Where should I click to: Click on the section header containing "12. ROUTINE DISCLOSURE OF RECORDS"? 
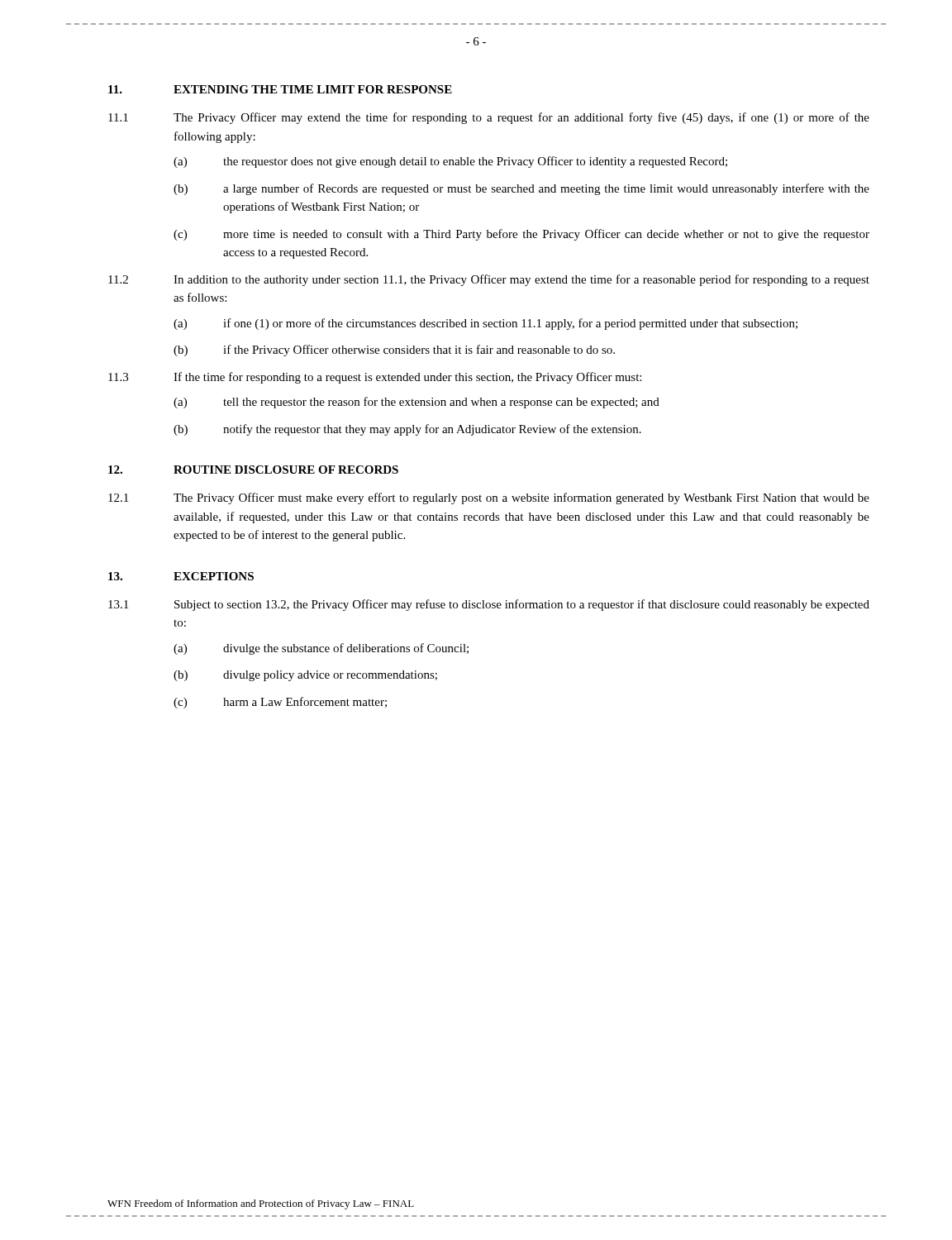253,470
